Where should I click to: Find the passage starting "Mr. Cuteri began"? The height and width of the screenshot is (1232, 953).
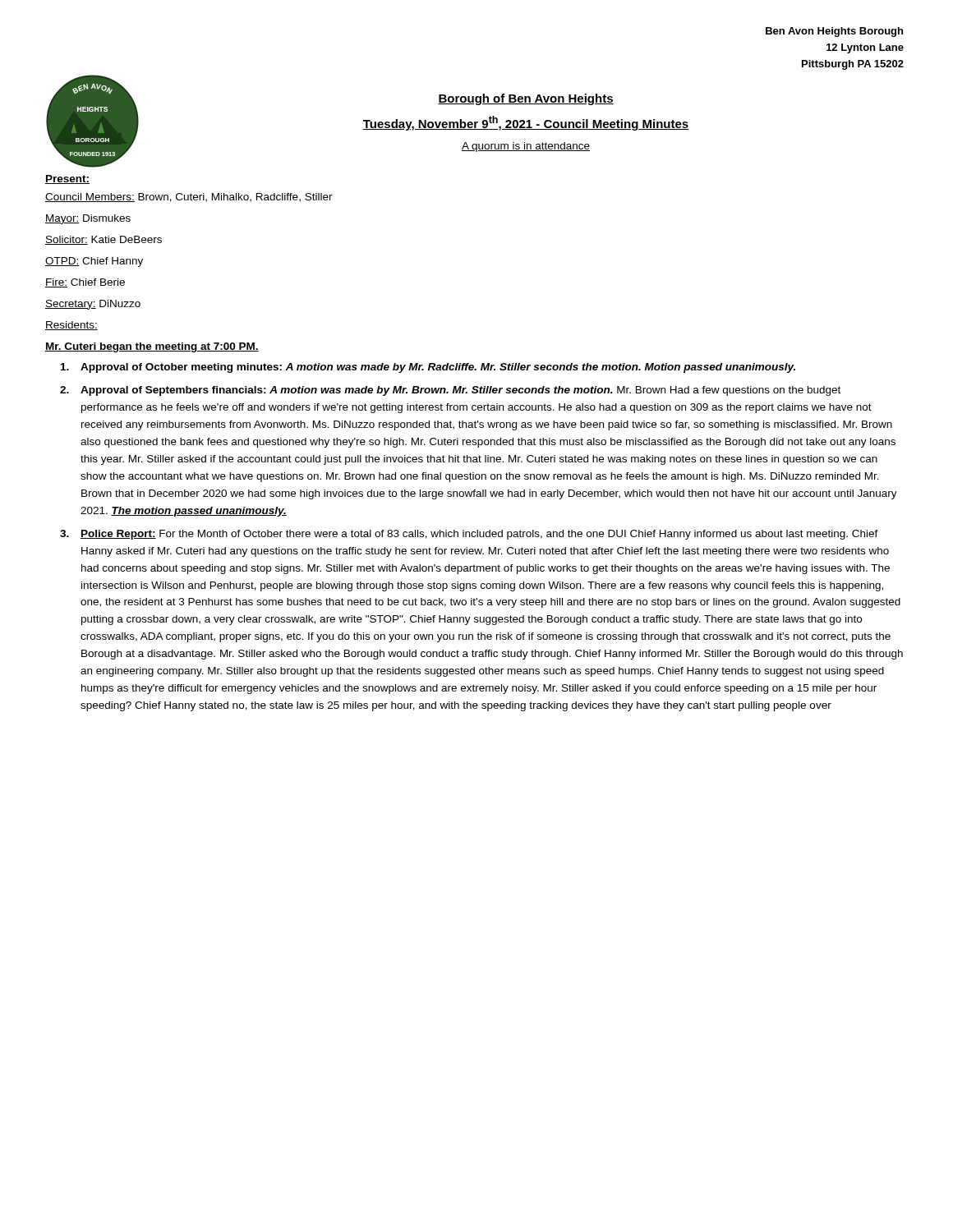click(x=152, y=347)
